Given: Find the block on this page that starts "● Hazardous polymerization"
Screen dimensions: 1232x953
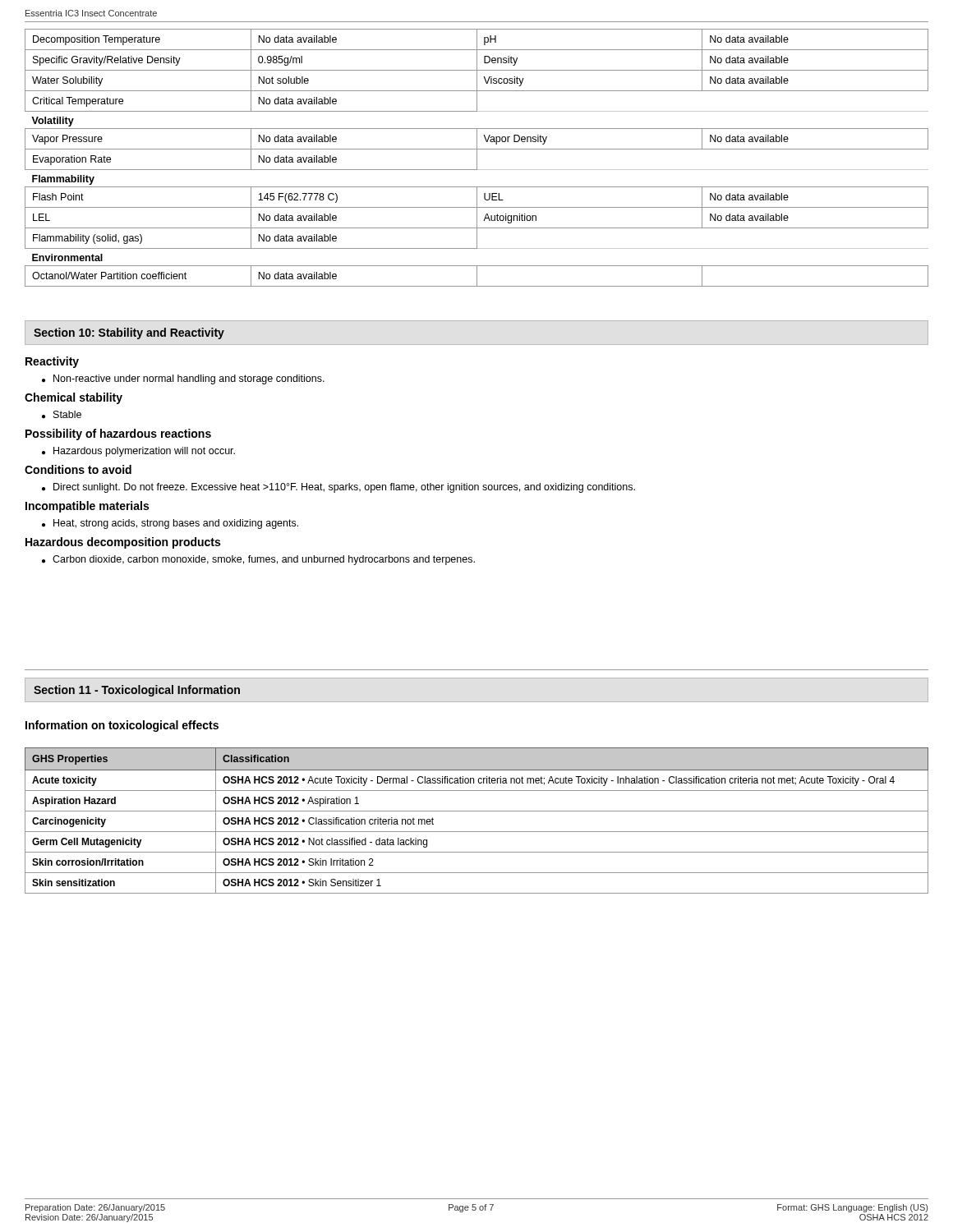Looking at the screenshot, I should pyautogui.click(x=138, y=451).
